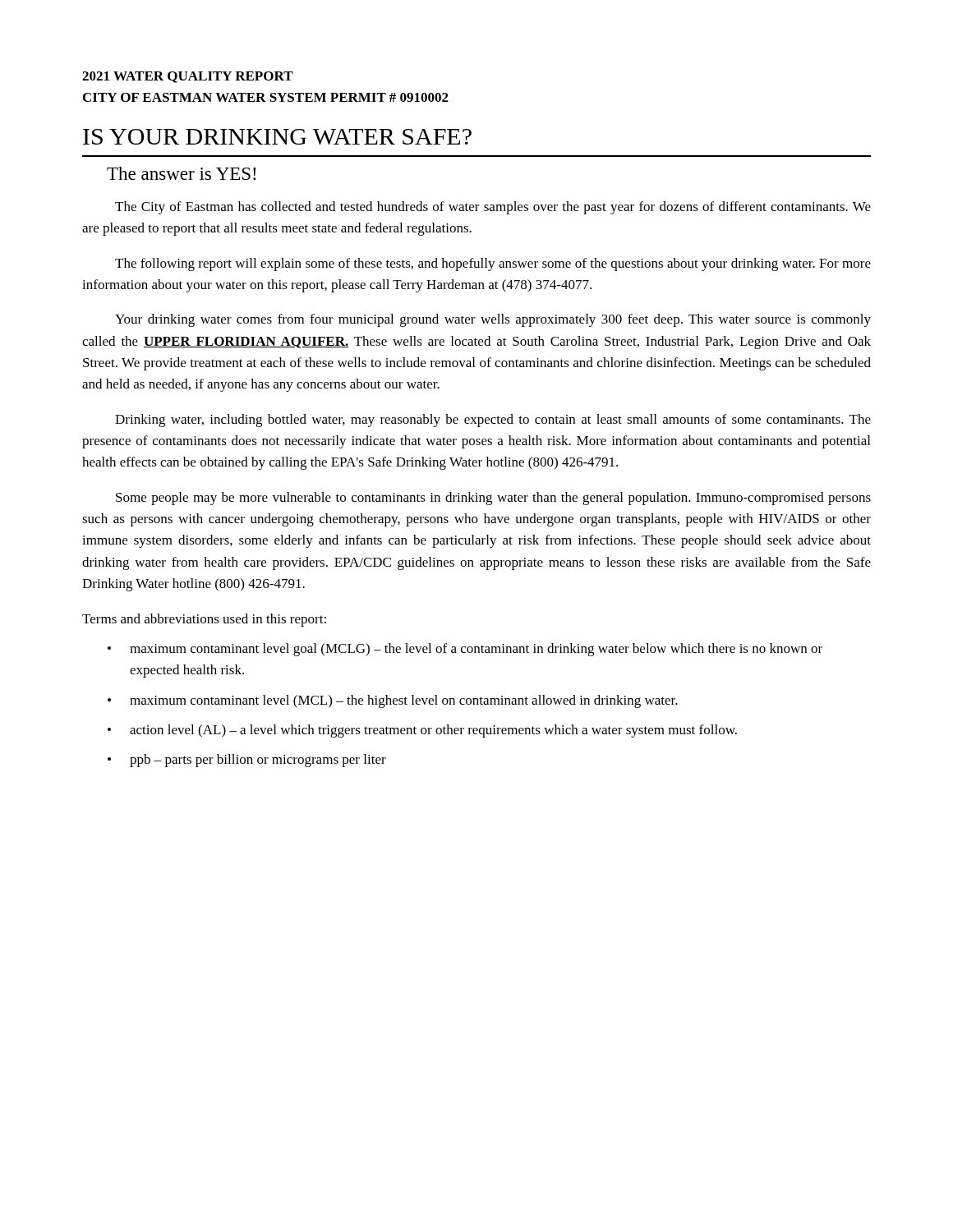953x1232 pixels.
Task: Select the list item with the text "• maximum contaminant level (MCL) – the"
Action: [x=489, y=700]
